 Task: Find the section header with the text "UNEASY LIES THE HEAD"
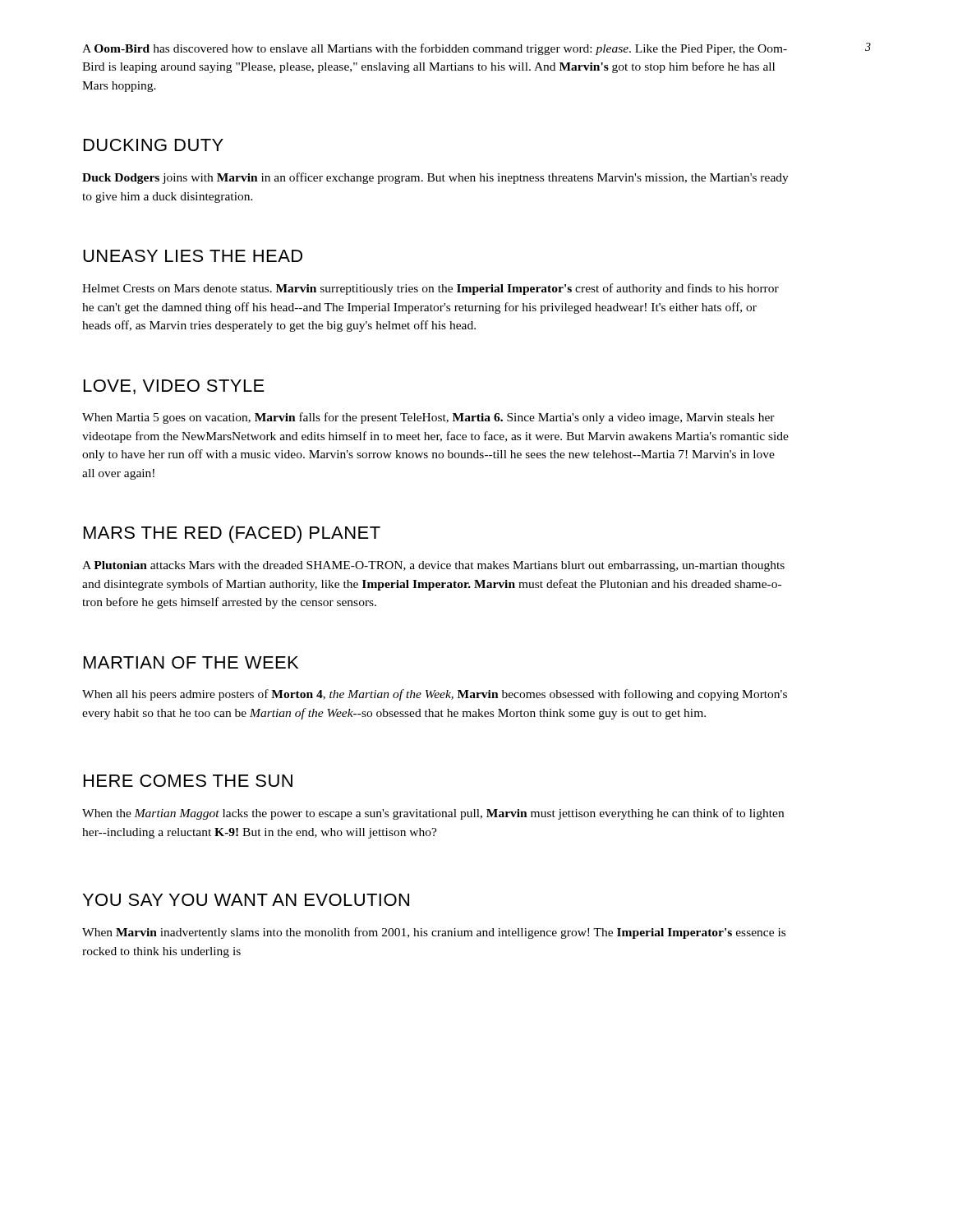193,256
